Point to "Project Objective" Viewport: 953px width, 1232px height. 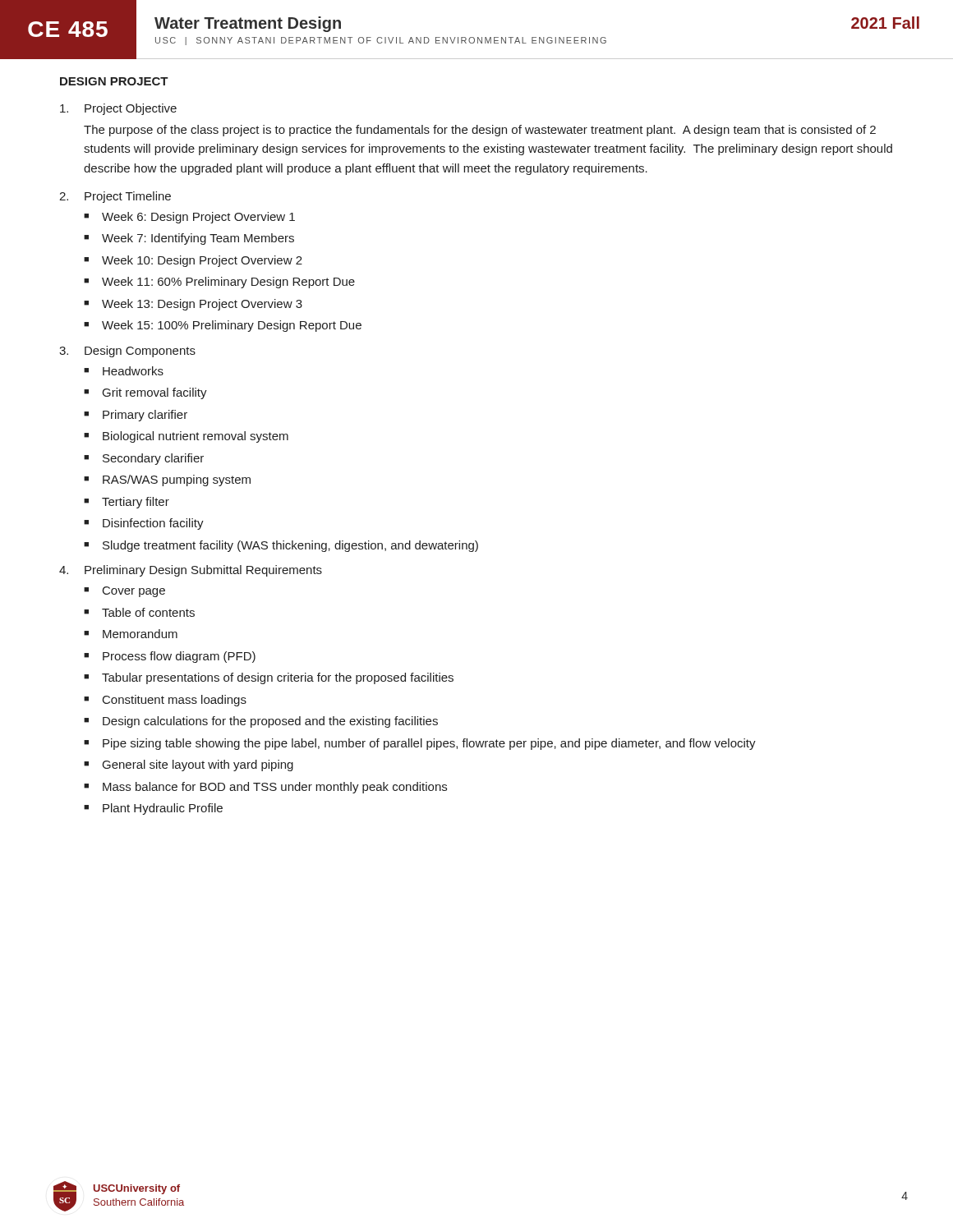click(x=118, y=108)
